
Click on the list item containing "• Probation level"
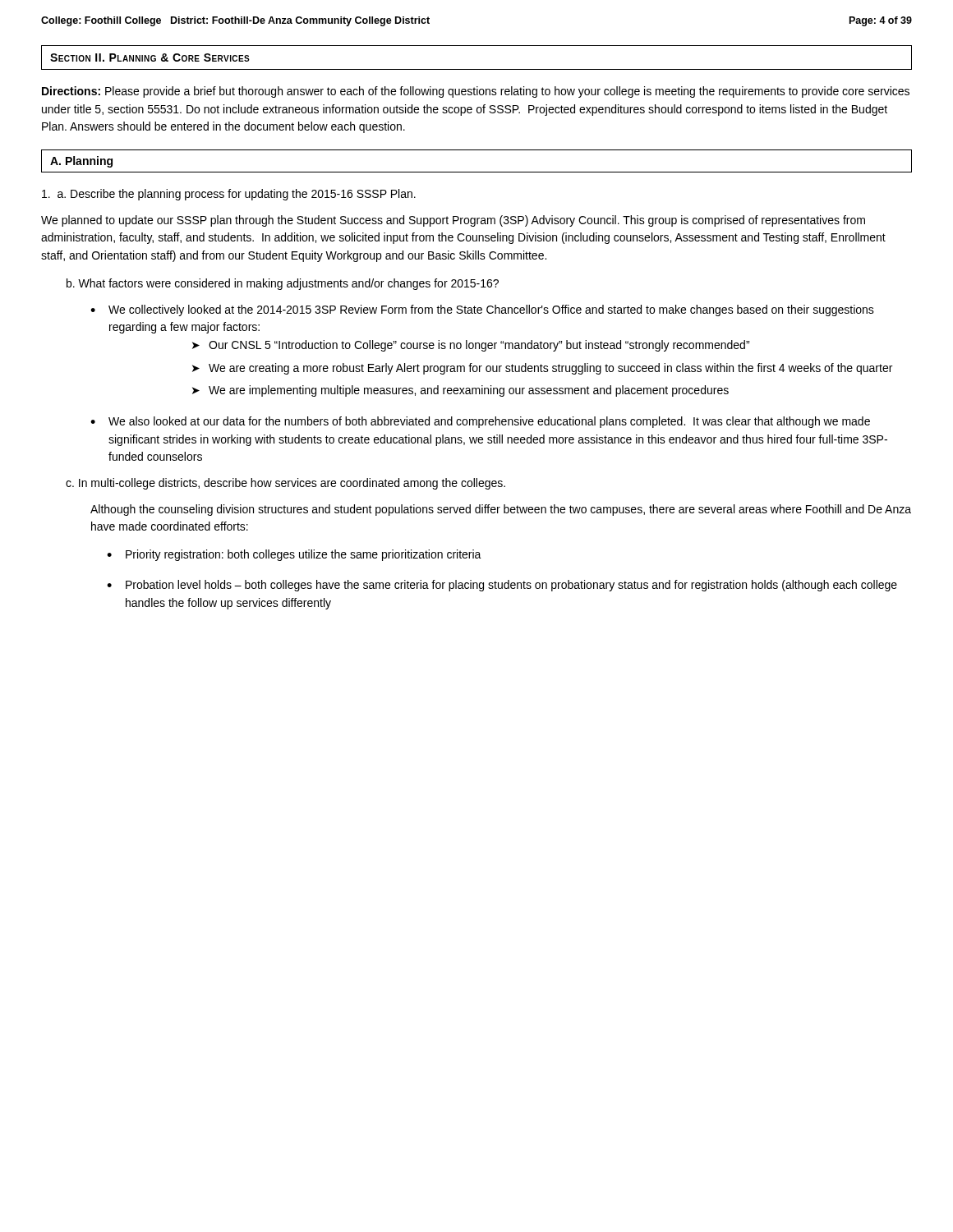point(509,595)
